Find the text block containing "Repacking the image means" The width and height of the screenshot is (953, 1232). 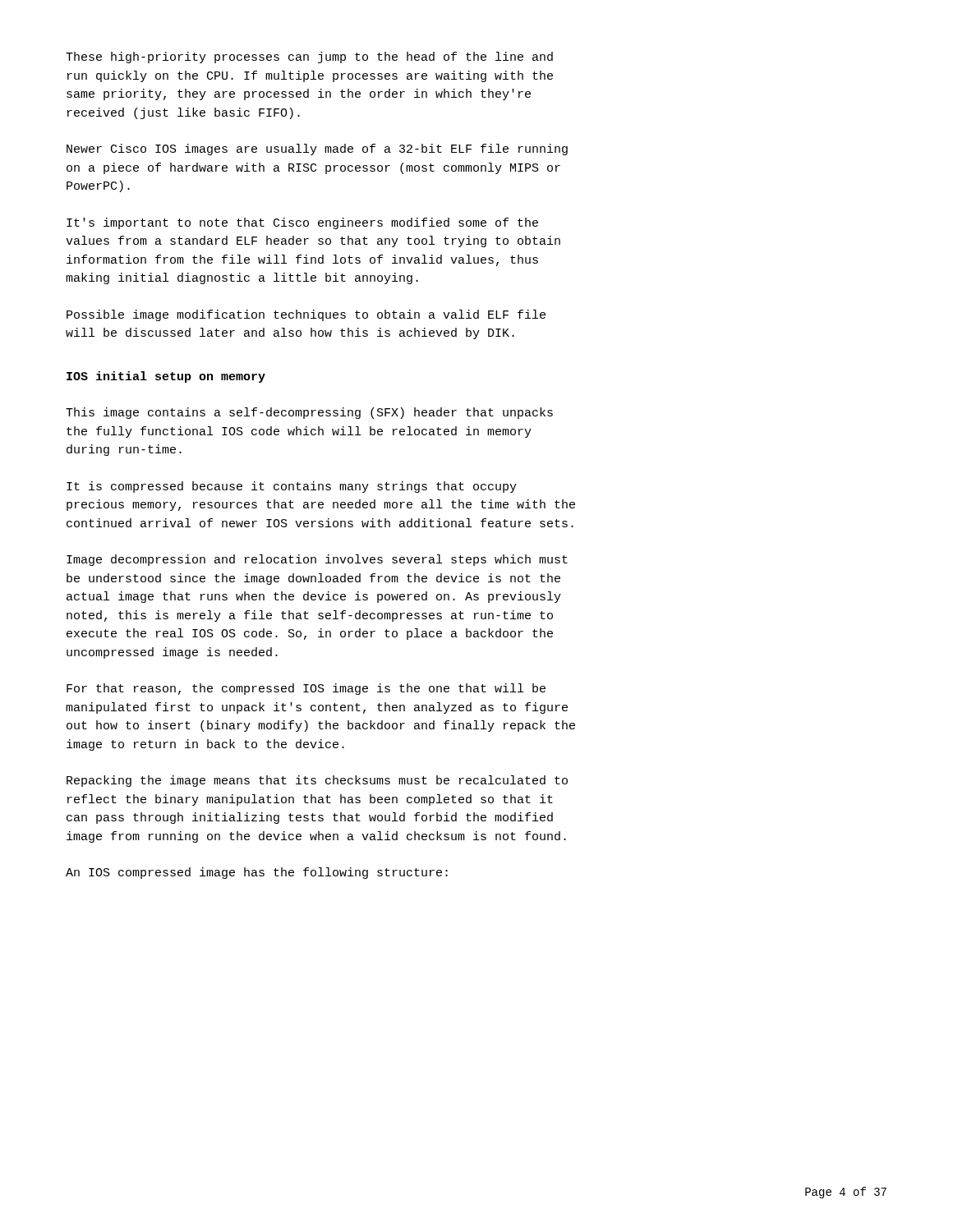[x=317, y=809]
